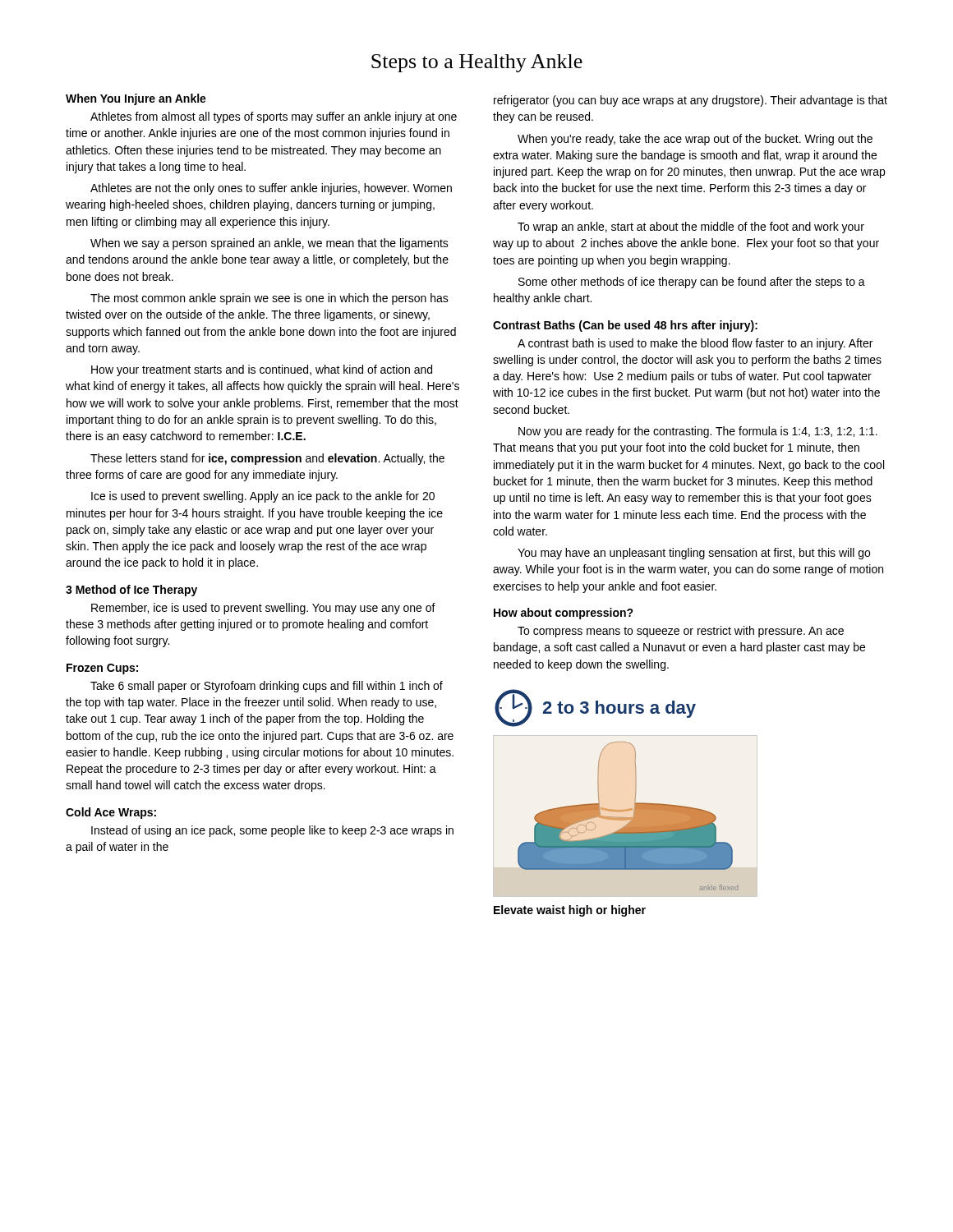Screen dimensions: 1232x953
Task: Click the section header that begins "Contrast Baths (Can be used 48 hrs"
Action: 626,325
